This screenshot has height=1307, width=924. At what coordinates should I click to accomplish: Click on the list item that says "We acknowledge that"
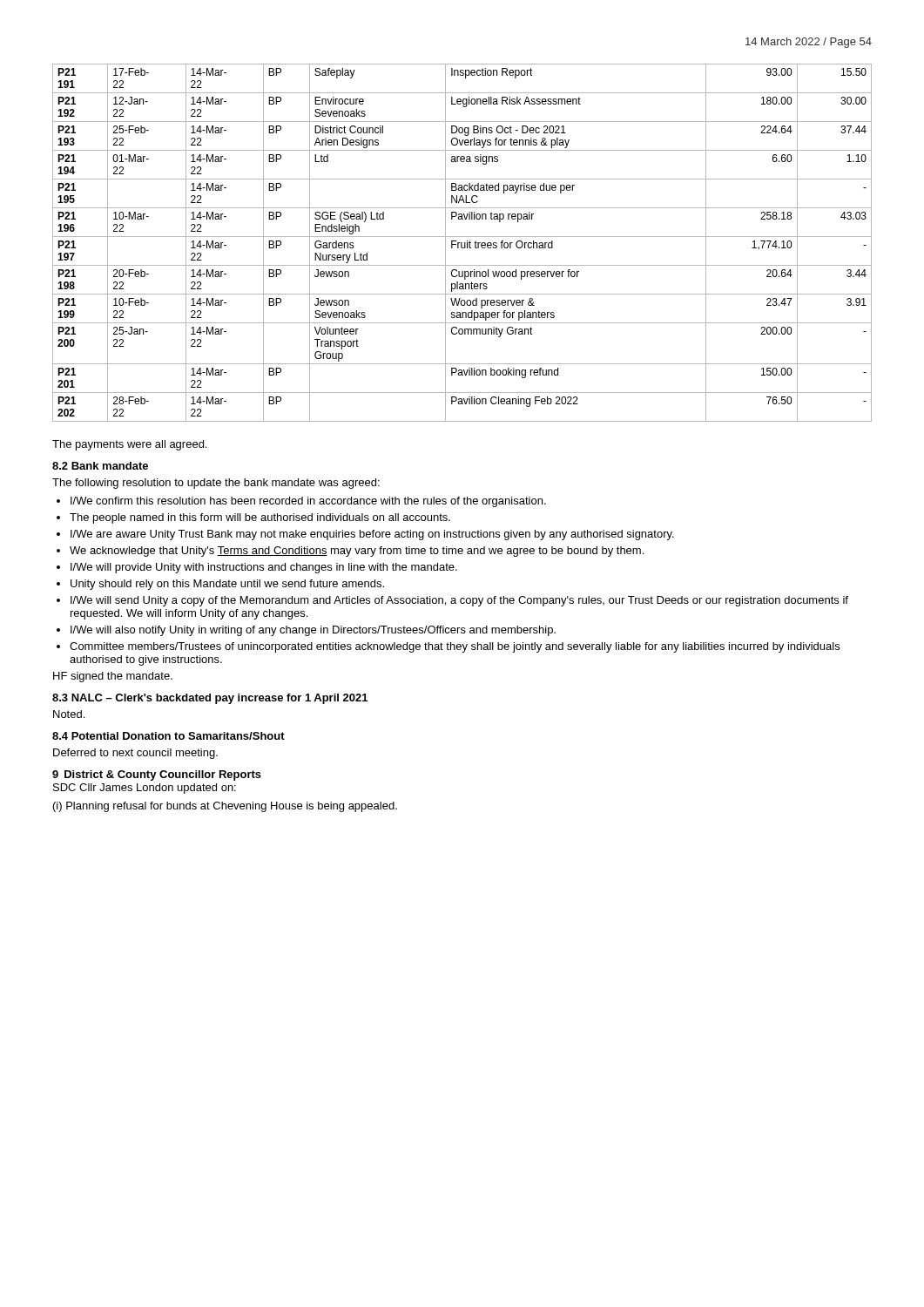tap(357, 550)
